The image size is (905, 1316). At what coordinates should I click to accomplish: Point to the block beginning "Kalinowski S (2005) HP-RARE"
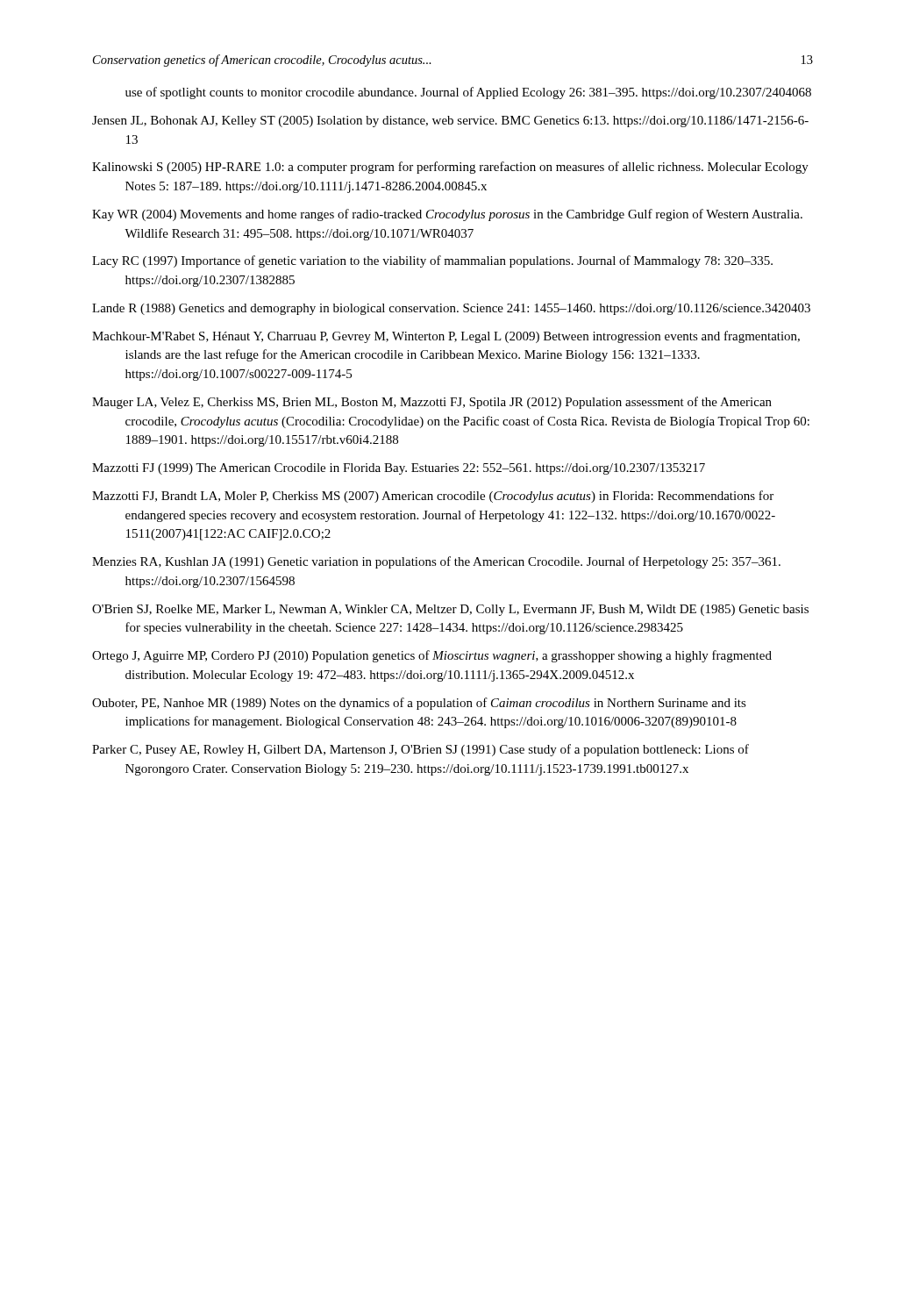[x=450, y=176]
